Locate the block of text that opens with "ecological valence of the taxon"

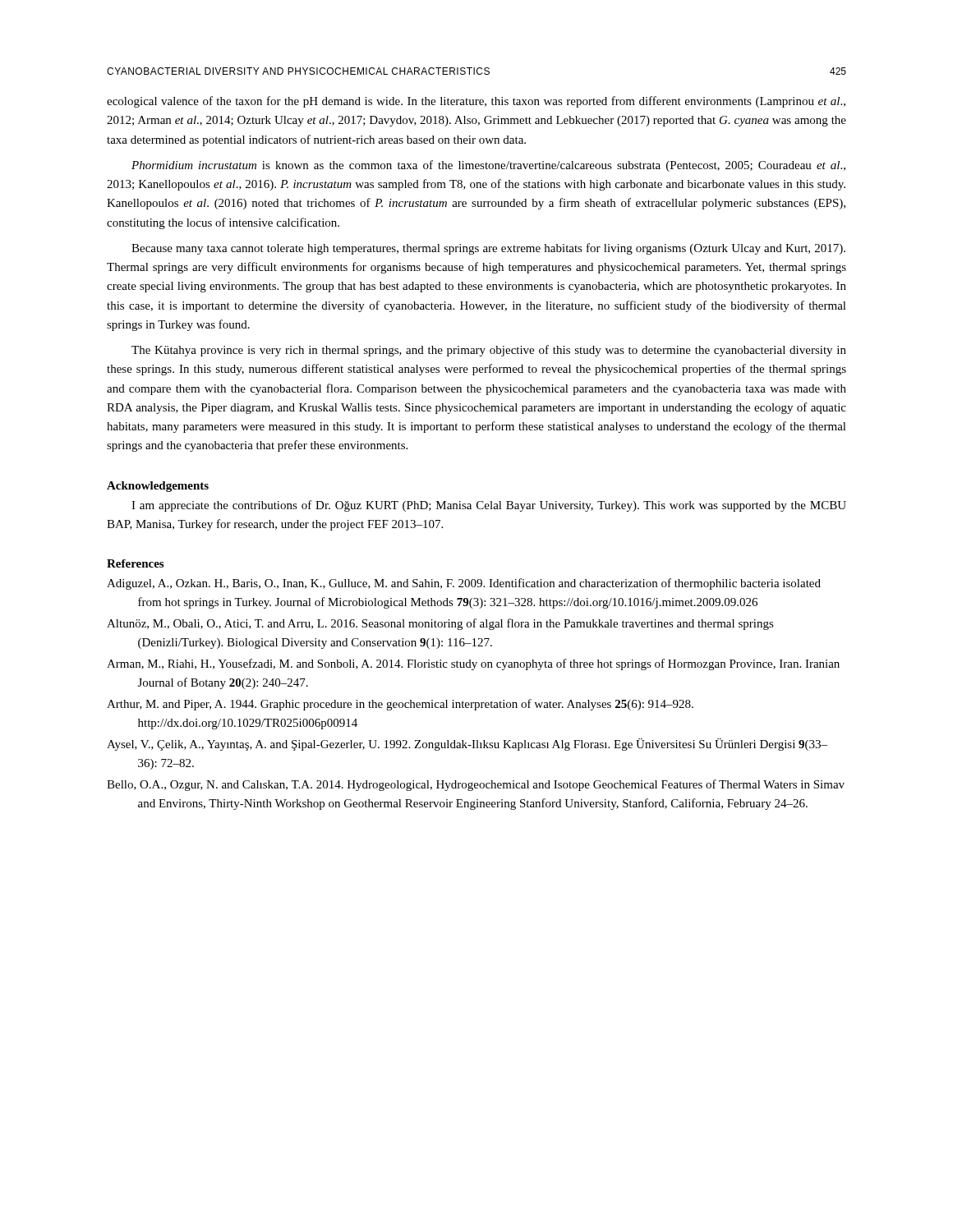pos(476,121)
